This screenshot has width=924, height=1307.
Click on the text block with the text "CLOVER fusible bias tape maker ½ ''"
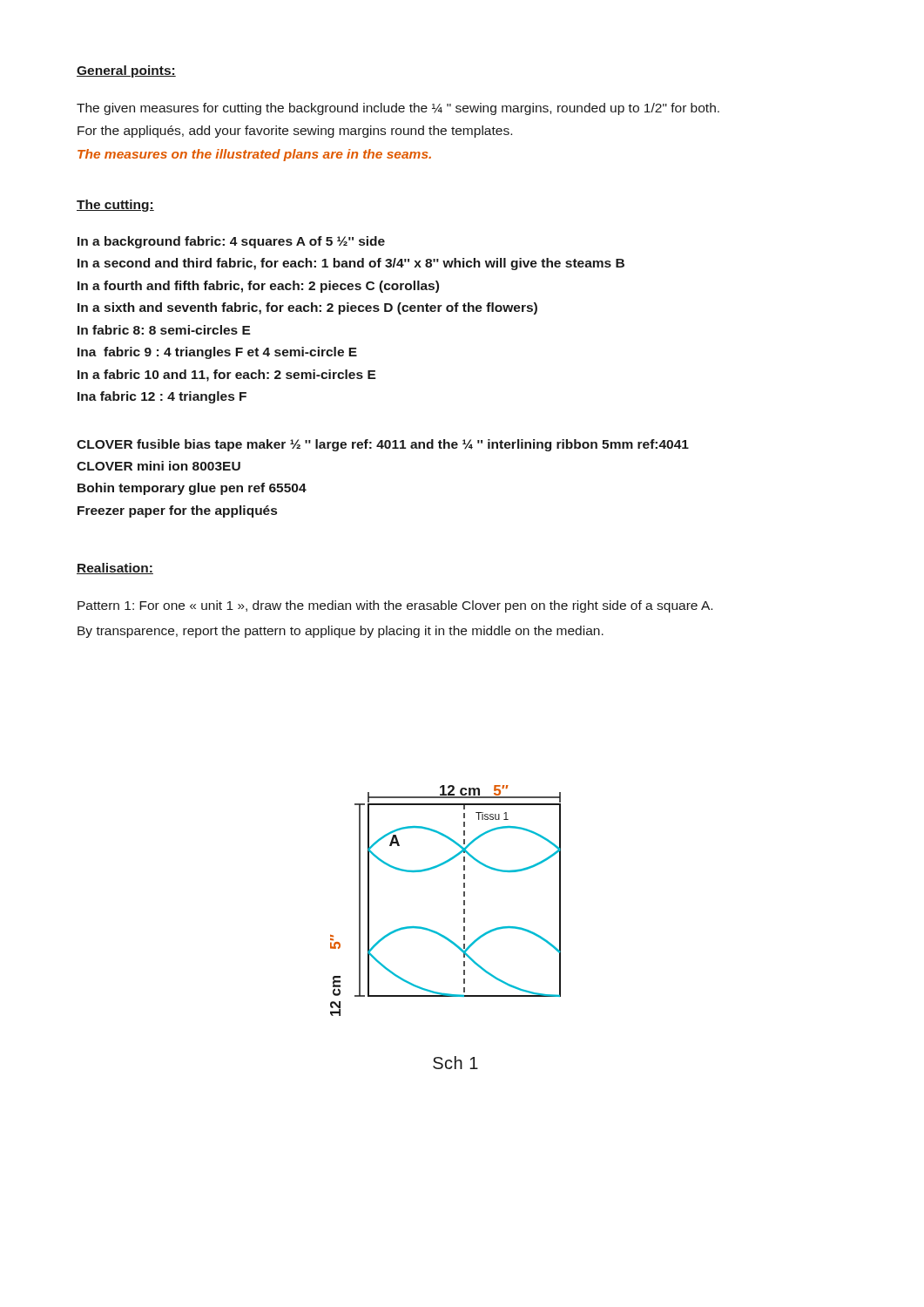[x=383, y=445]
